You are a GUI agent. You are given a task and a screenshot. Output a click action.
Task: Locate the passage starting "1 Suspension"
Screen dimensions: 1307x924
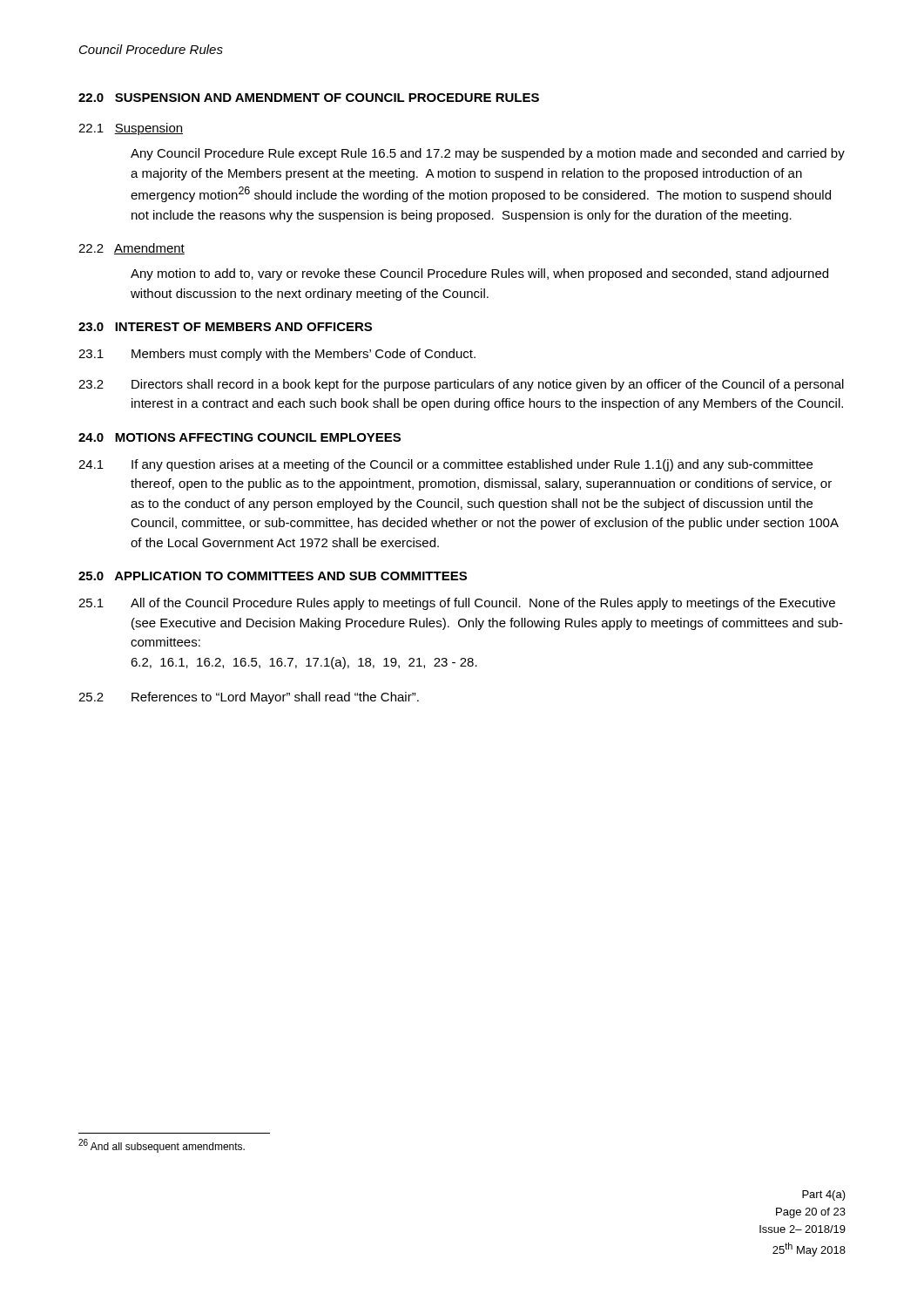131,128
